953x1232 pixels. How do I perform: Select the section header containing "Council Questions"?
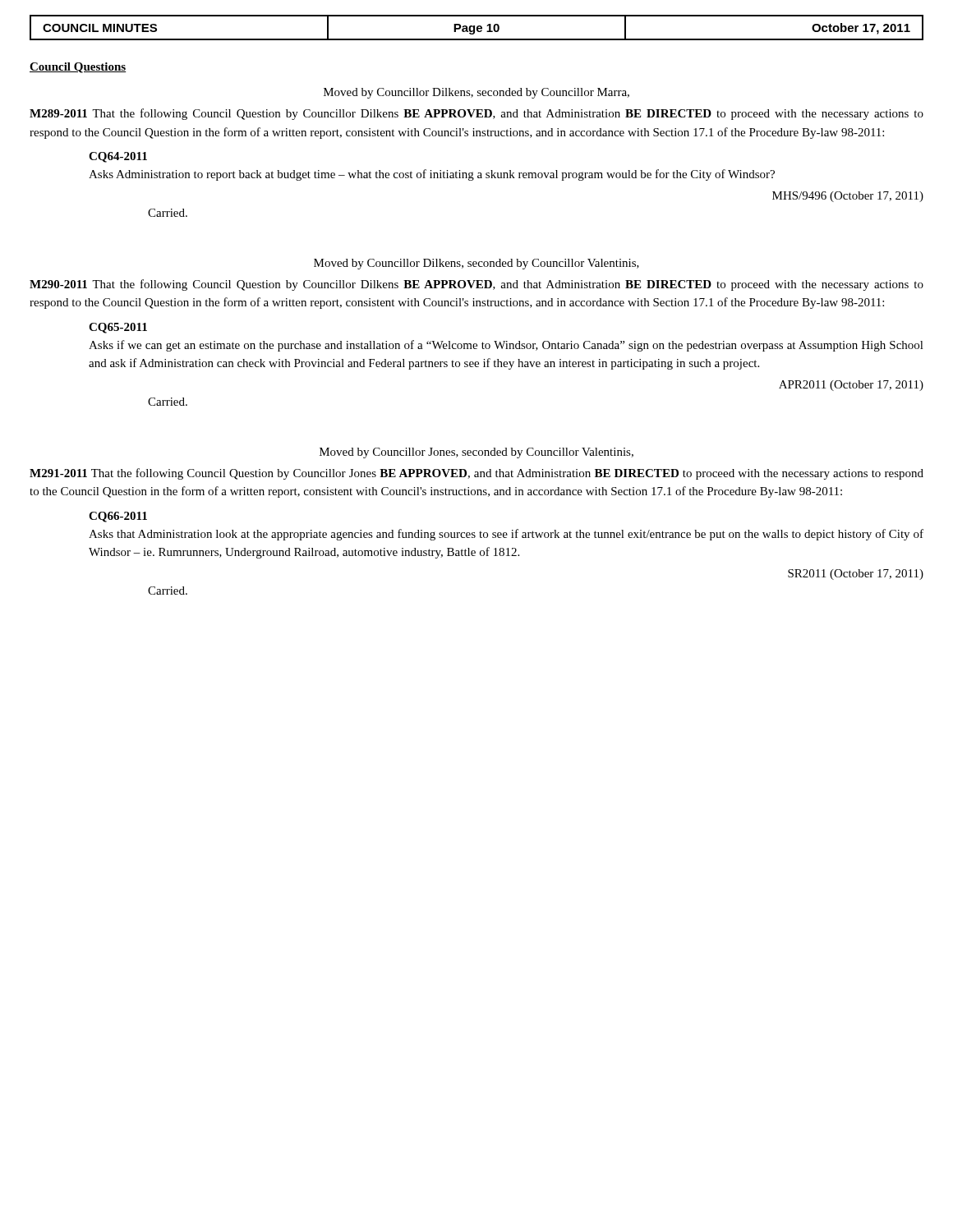pyautogui.click(x=78, y=67)
